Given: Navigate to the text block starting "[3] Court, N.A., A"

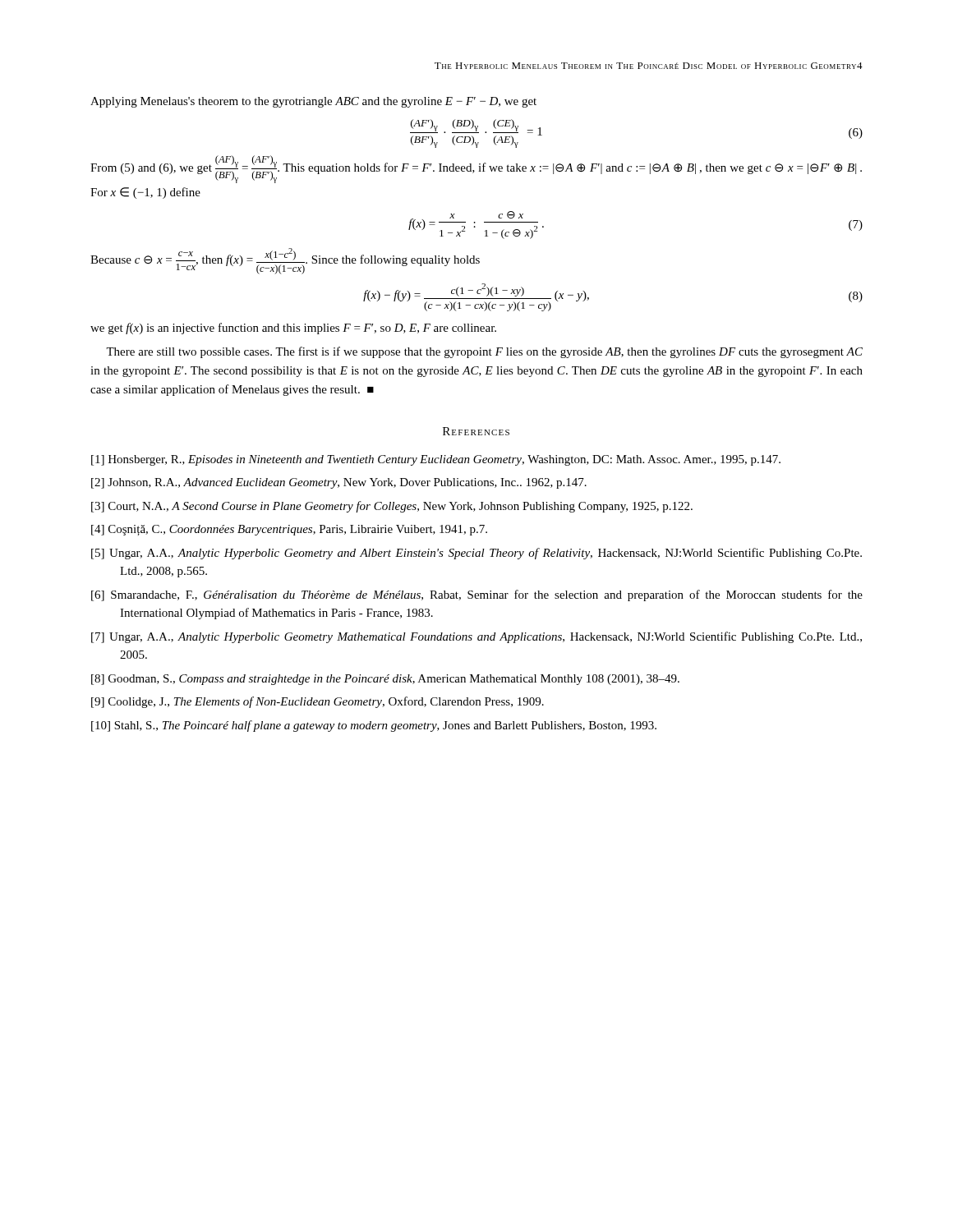Looking at the screenshot, I should (392, 506).
